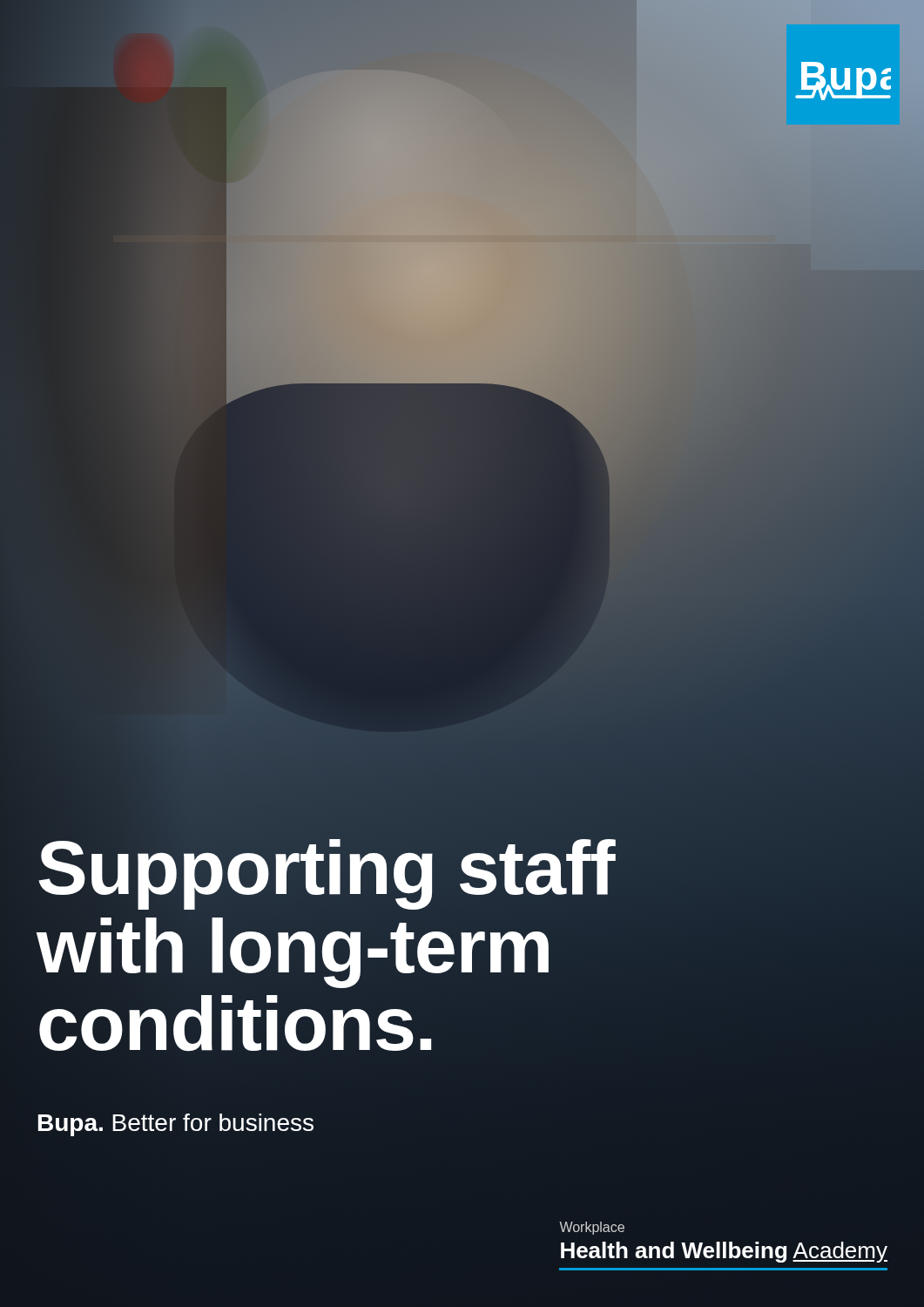
Task: Locate the photo
Action: (x=462, y=654)
